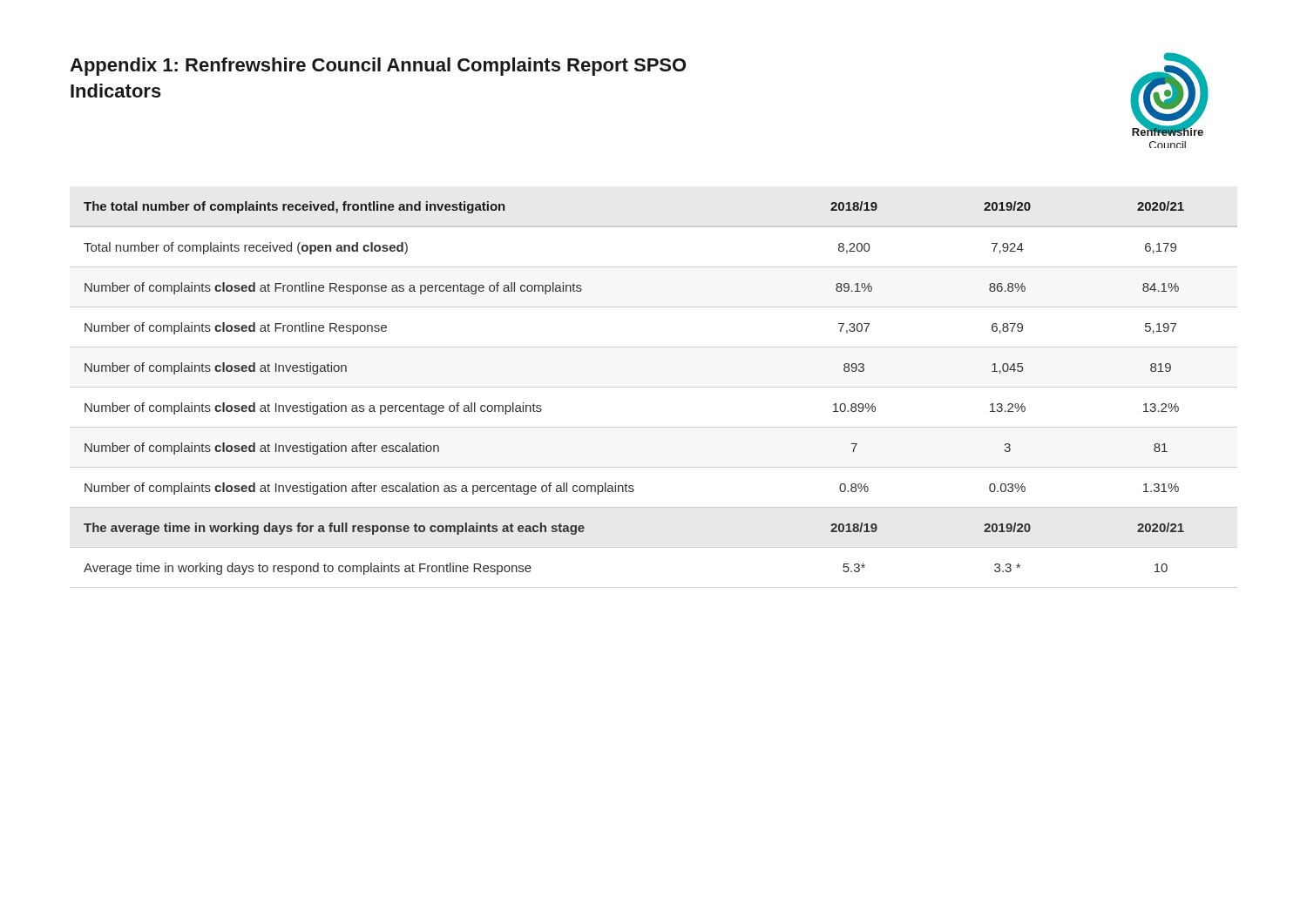Select the logo
Screen dimensions: 924x1307
[x=1168, y=102]
